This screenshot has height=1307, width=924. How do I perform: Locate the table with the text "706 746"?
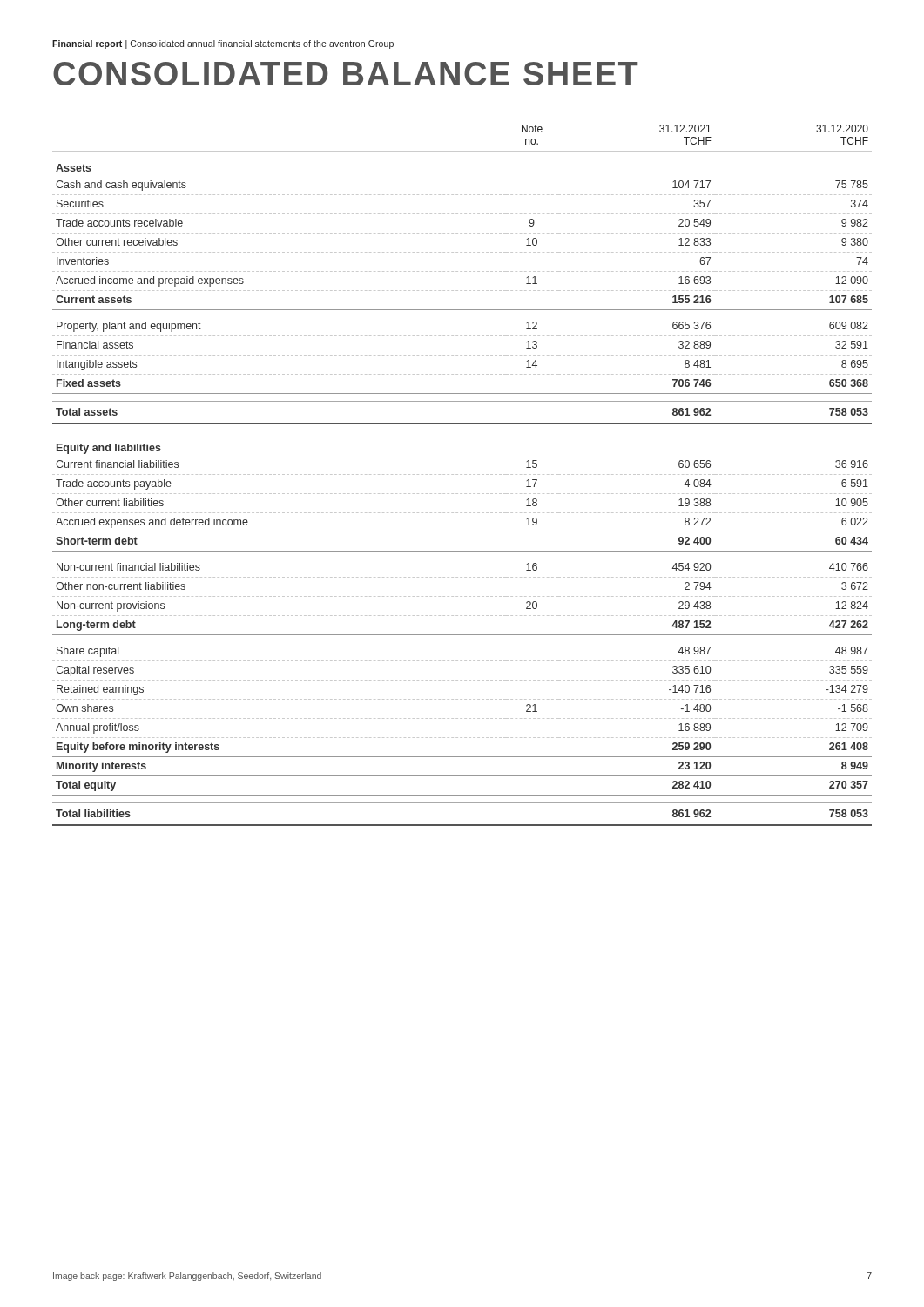(x=462, y=472)
